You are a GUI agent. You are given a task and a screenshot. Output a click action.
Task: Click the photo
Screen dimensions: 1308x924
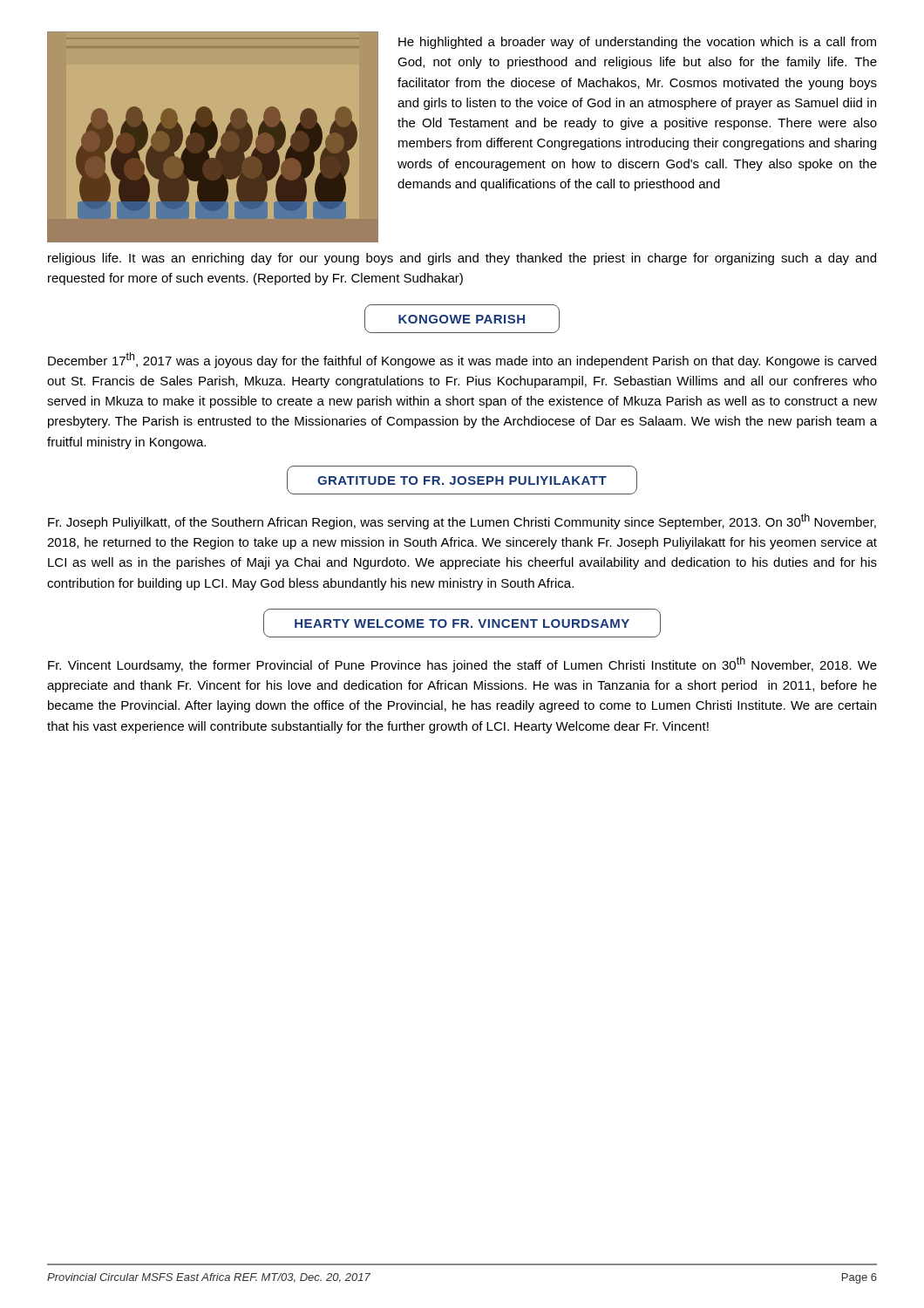pos(213,137)
